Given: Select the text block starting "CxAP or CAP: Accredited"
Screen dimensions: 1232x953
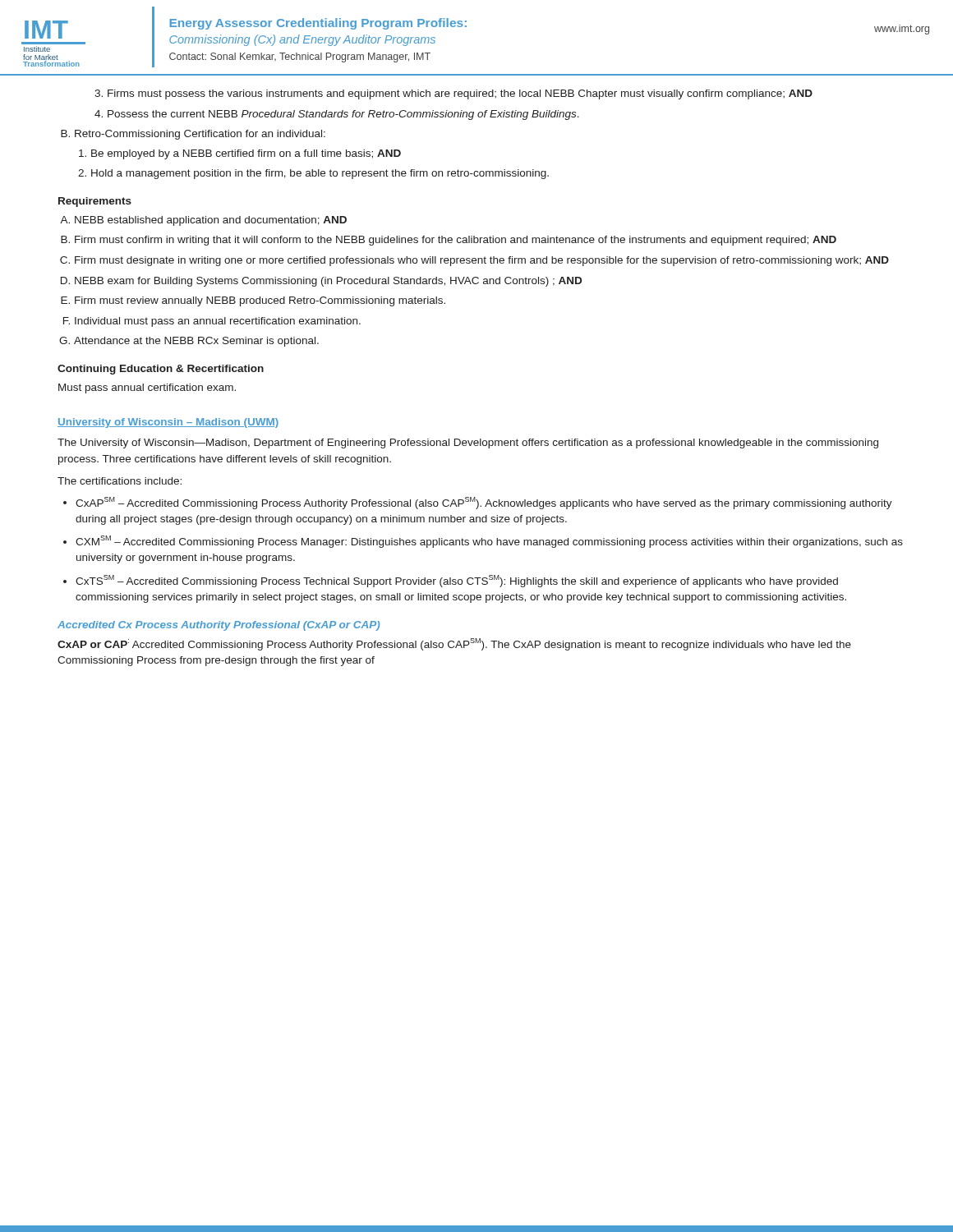Looking at the screenshot, I should click(454, 651).
